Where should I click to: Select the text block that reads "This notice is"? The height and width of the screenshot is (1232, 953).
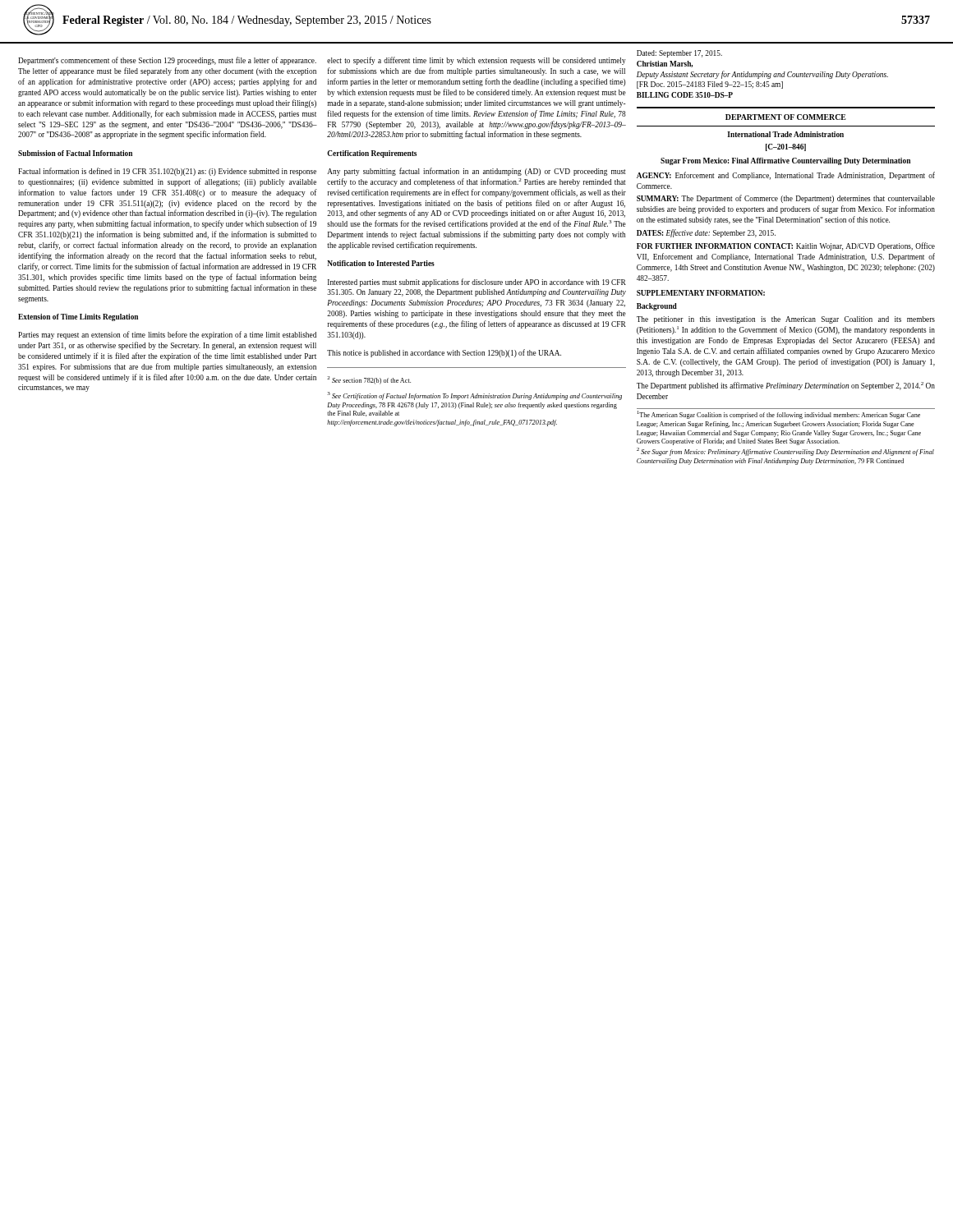tap(476, 354)
